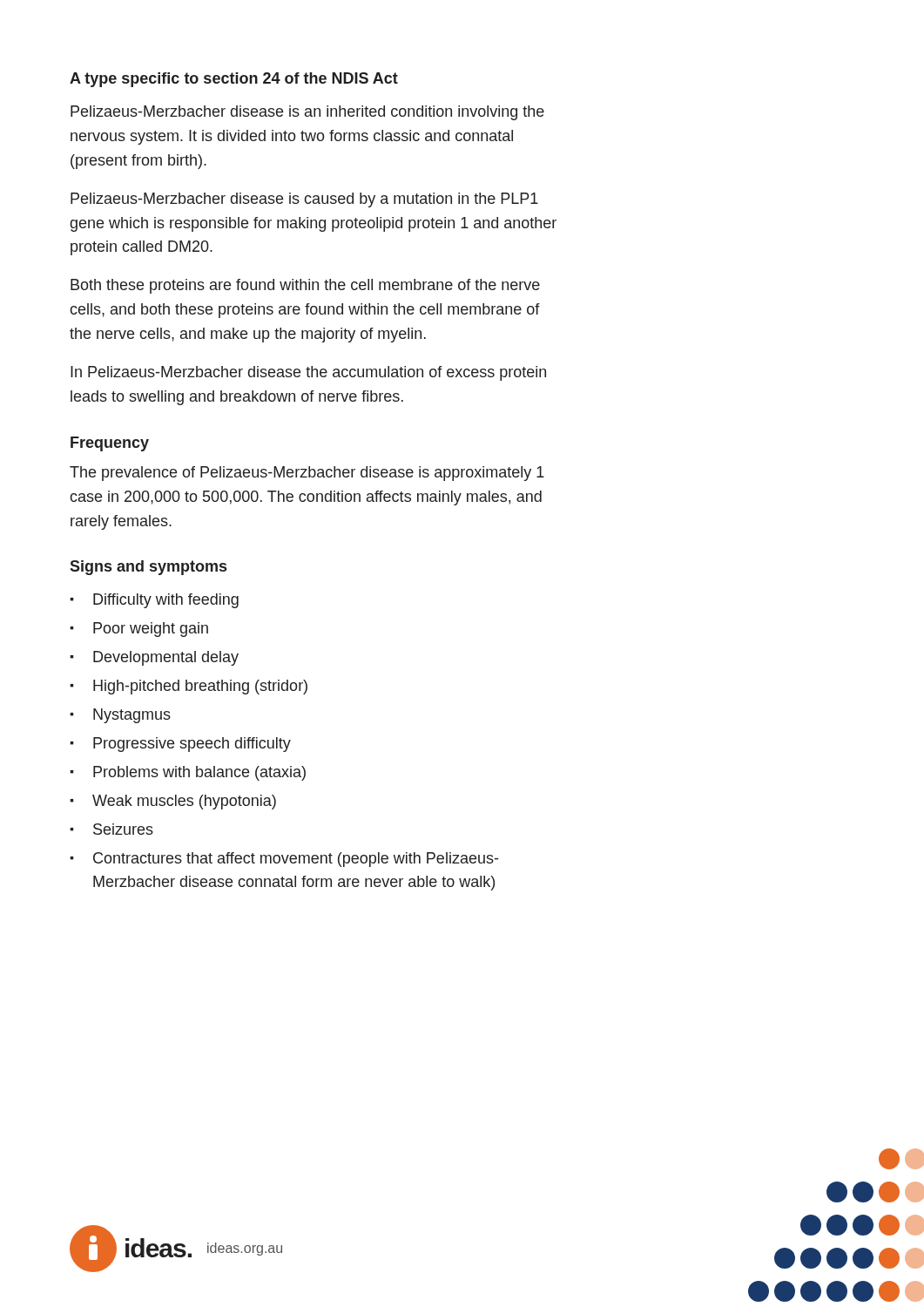
Task: Point to "▪Weak muscles (hypotonia)"
Action: point(173,801)
